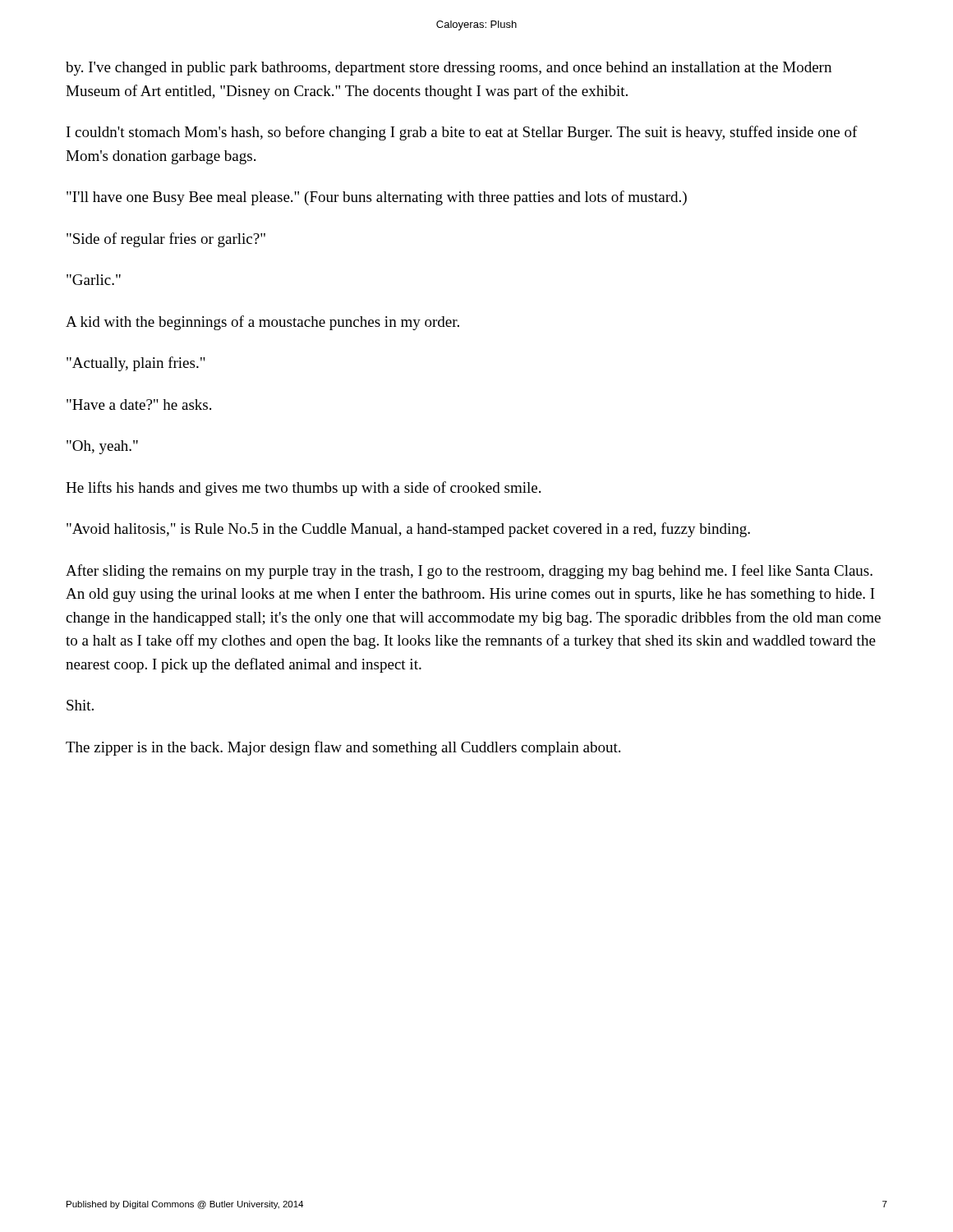
Task: Find the text block starting ""Side of regular fries"
Action: tap(166, 238)
